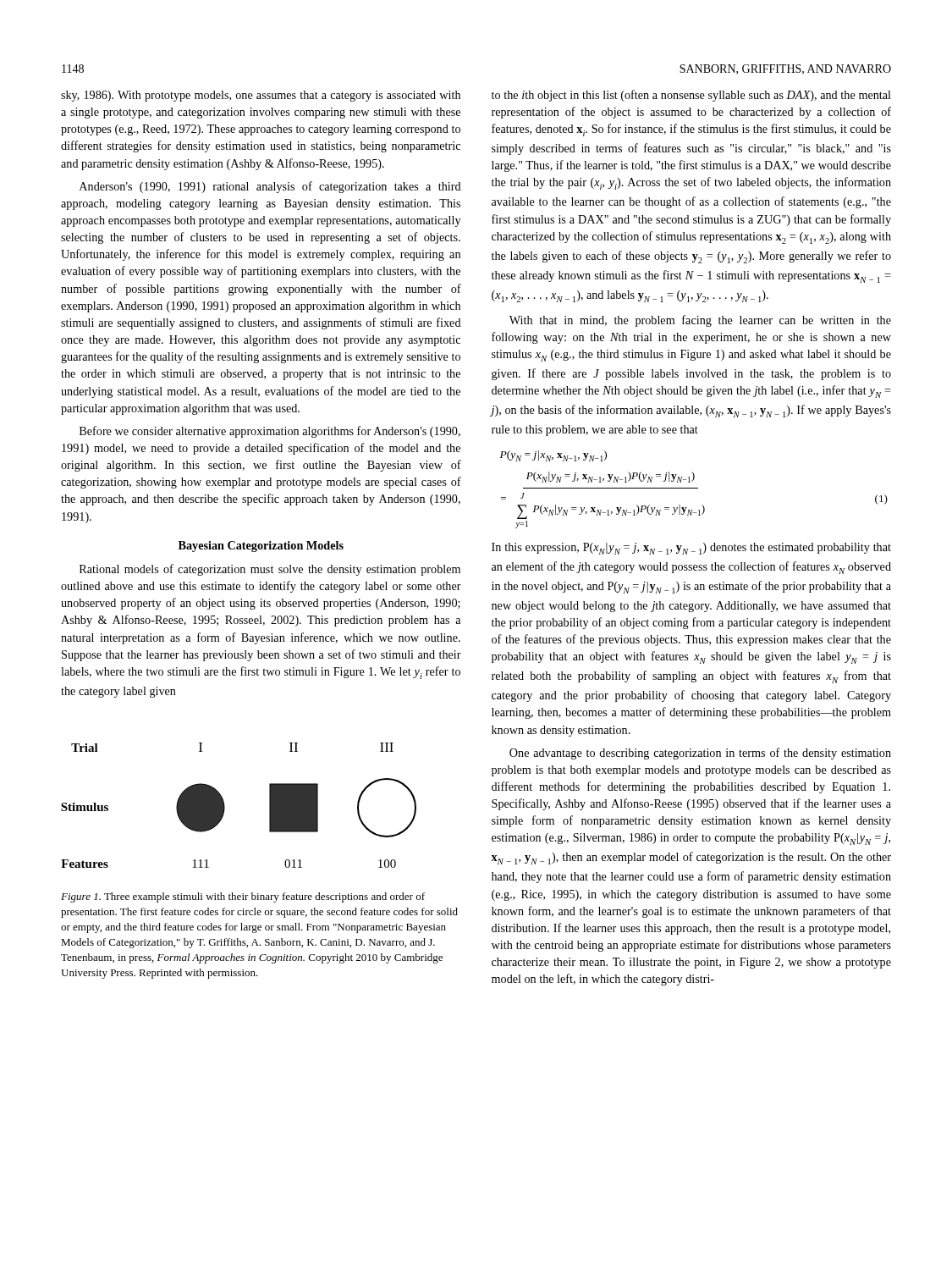This screenshot has width=952, height=1270.
Task: Where is the passage that starts "In this expression, P(xN | yN"?
Action: pyautogui.click(x=691, y=638)
